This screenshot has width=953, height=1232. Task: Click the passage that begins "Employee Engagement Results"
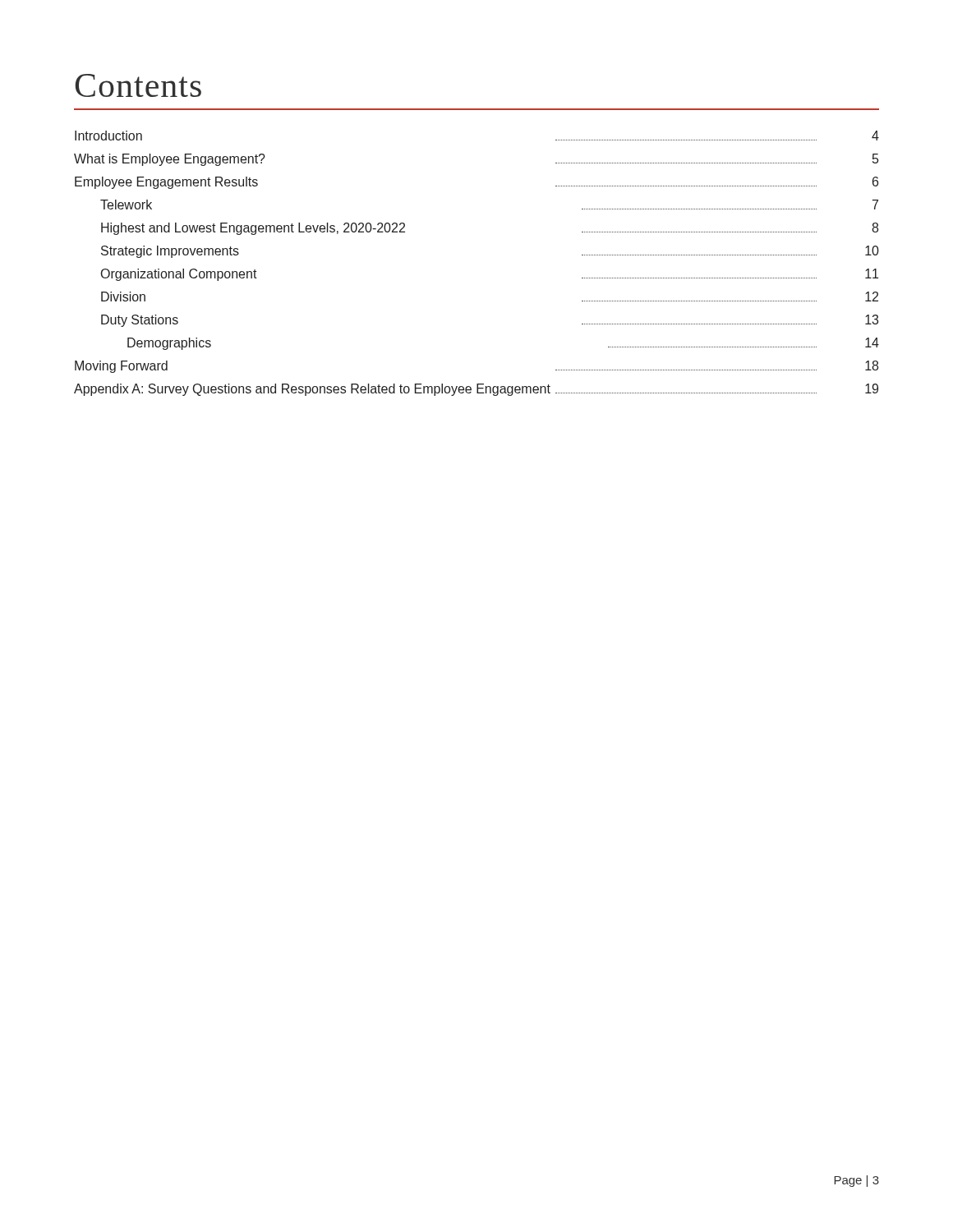[x=166, y=183]
